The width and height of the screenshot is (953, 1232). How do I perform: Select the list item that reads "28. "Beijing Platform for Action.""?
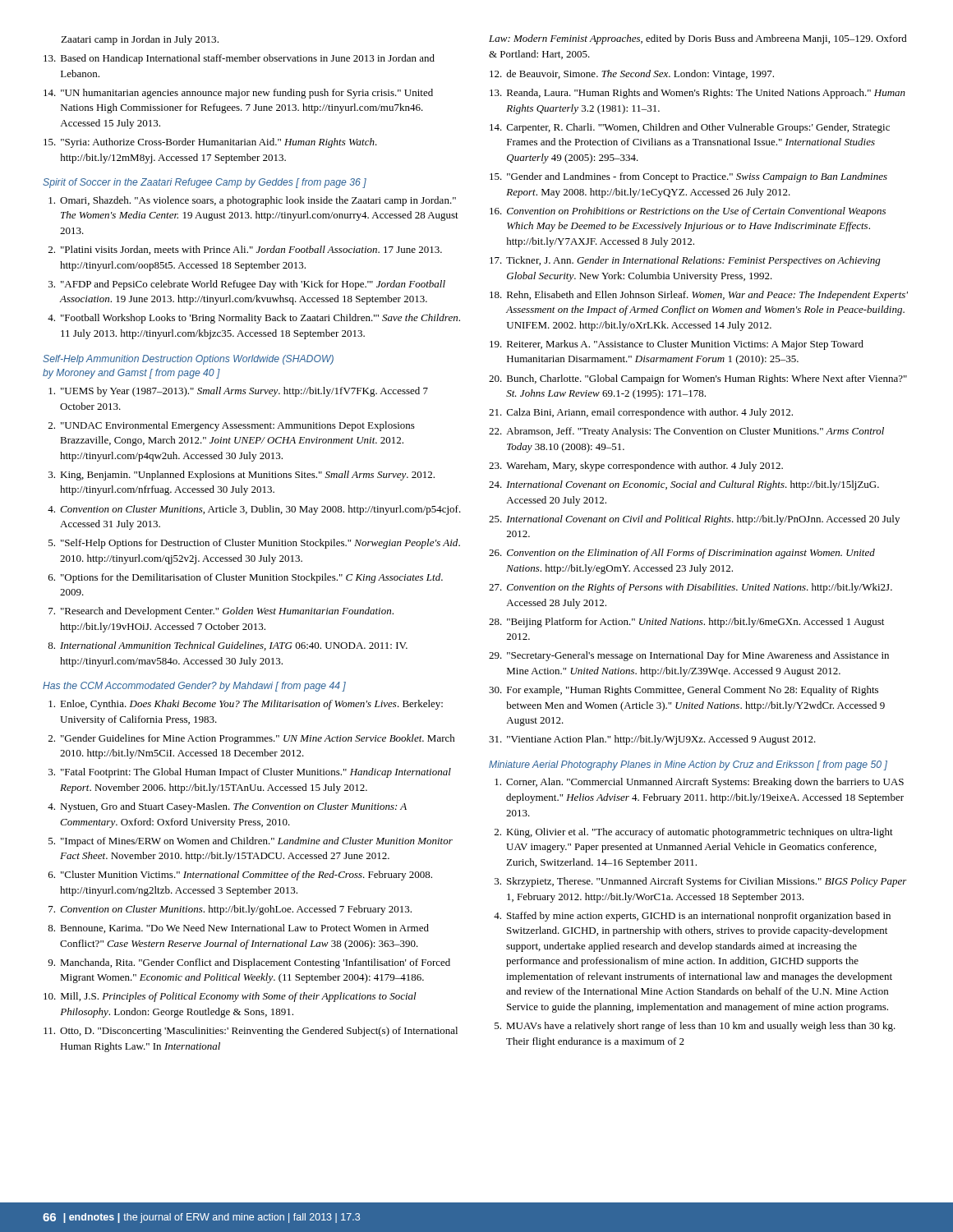(x=700, y=629)
